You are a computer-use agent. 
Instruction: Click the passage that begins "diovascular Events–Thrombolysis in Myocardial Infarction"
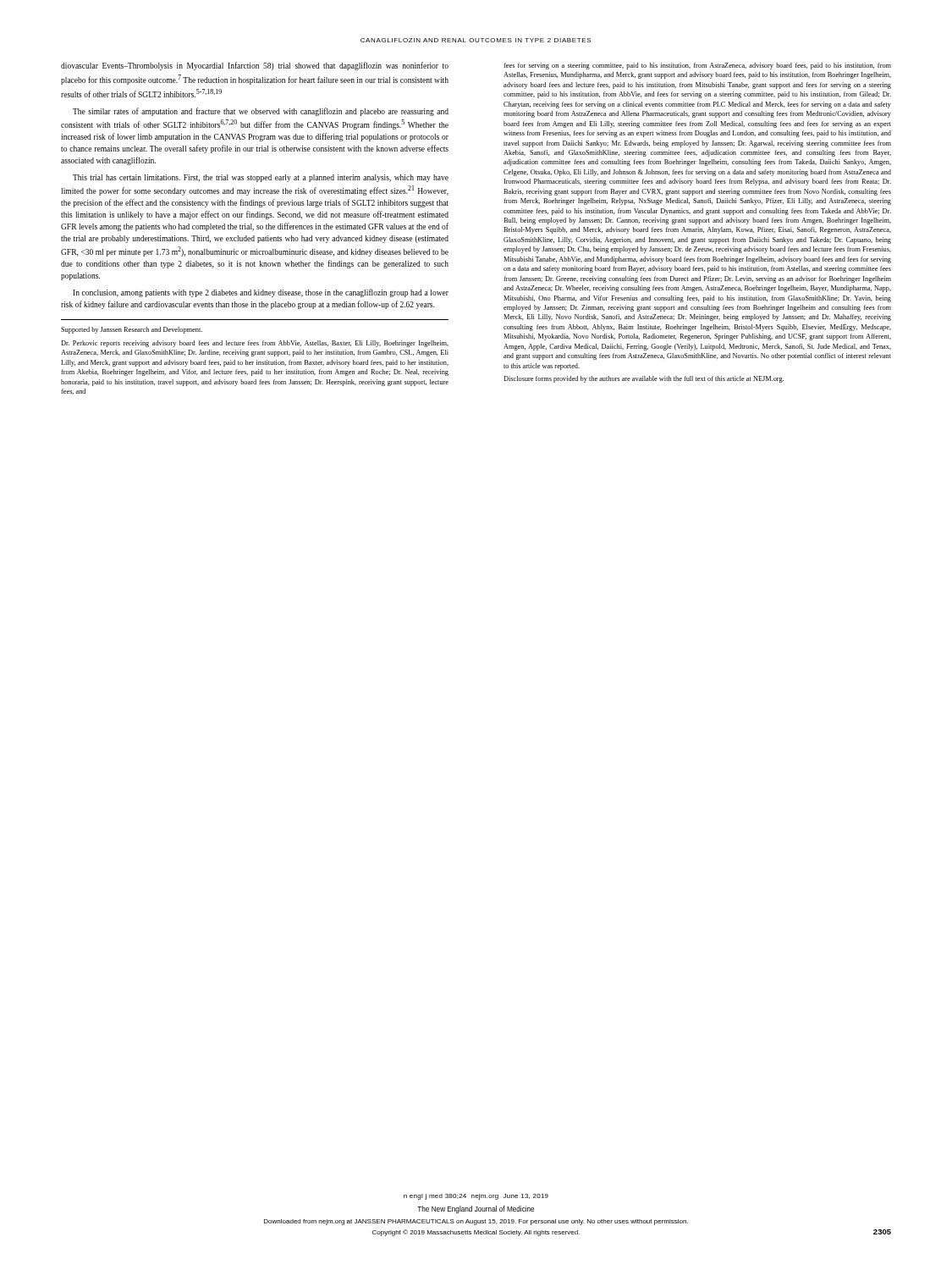pyautogui.click(x=255, y=186)
